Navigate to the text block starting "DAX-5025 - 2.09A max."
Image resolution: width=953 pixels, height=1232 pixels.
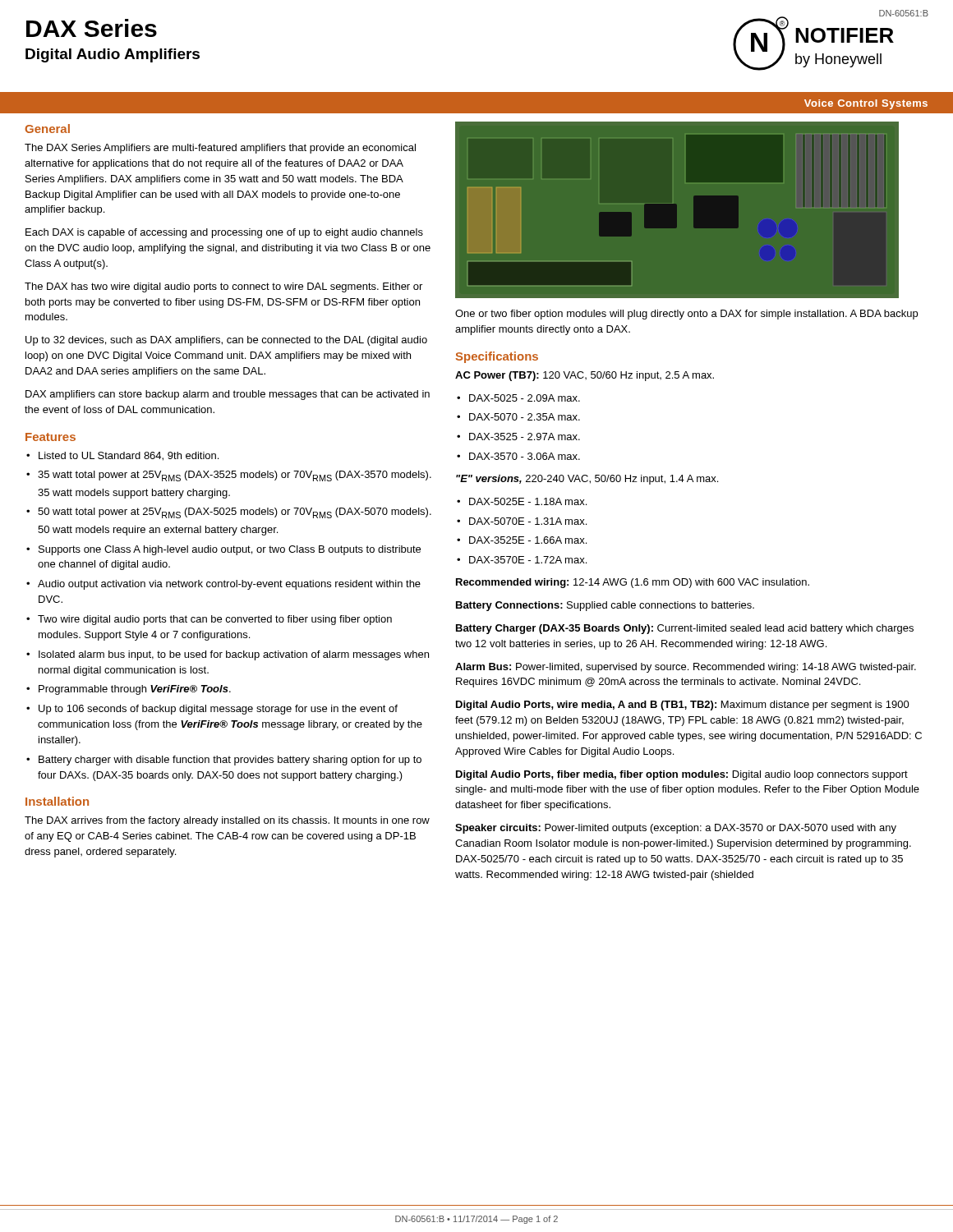(524, 398)
